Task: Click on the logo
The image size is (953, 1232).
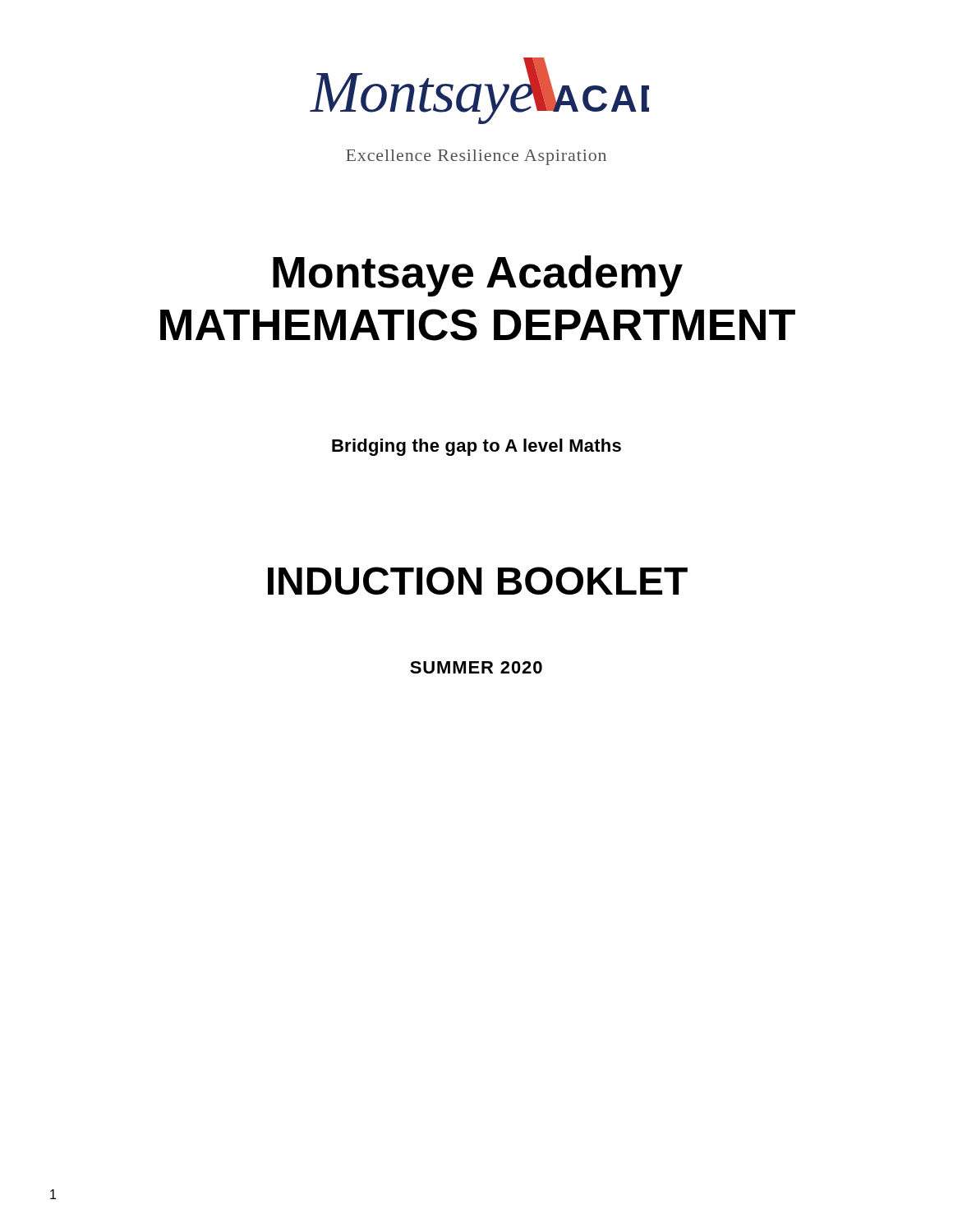Action: (476, 108)
